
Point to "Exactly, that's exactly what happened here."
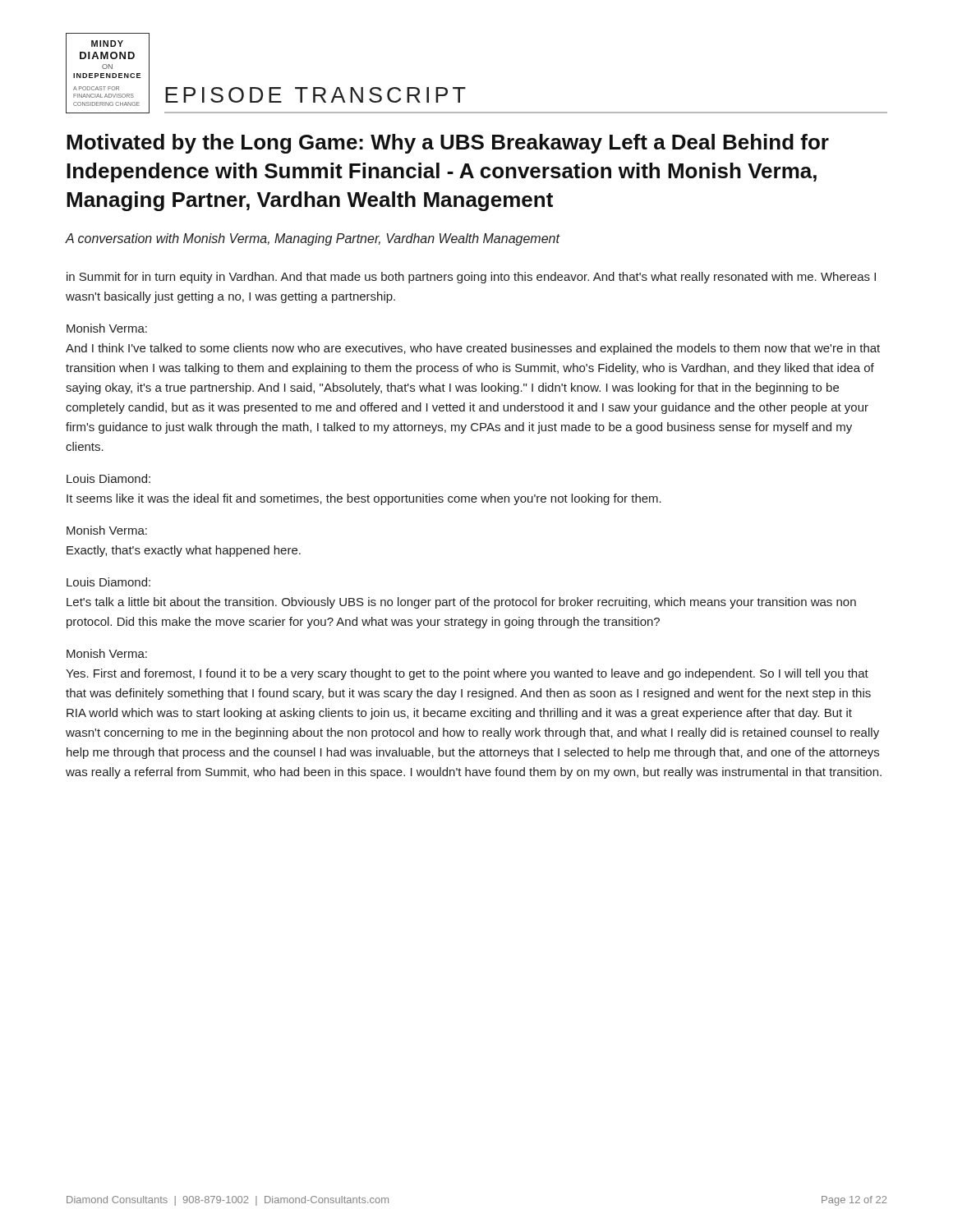coord(184,550)
